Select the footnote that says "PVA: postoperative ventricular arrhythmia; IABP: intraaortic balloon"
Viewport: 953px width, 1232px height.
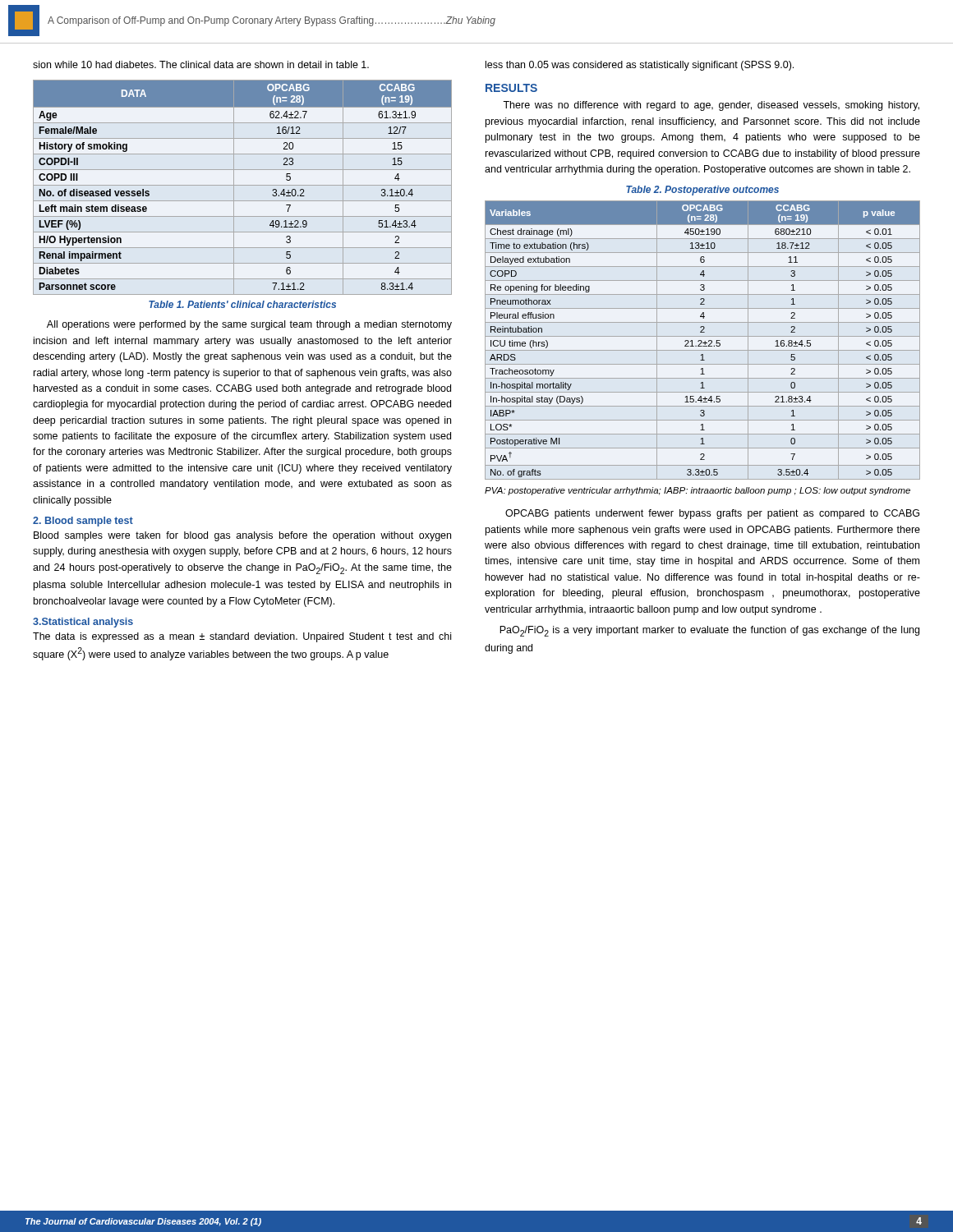click(x=698, y=490)
